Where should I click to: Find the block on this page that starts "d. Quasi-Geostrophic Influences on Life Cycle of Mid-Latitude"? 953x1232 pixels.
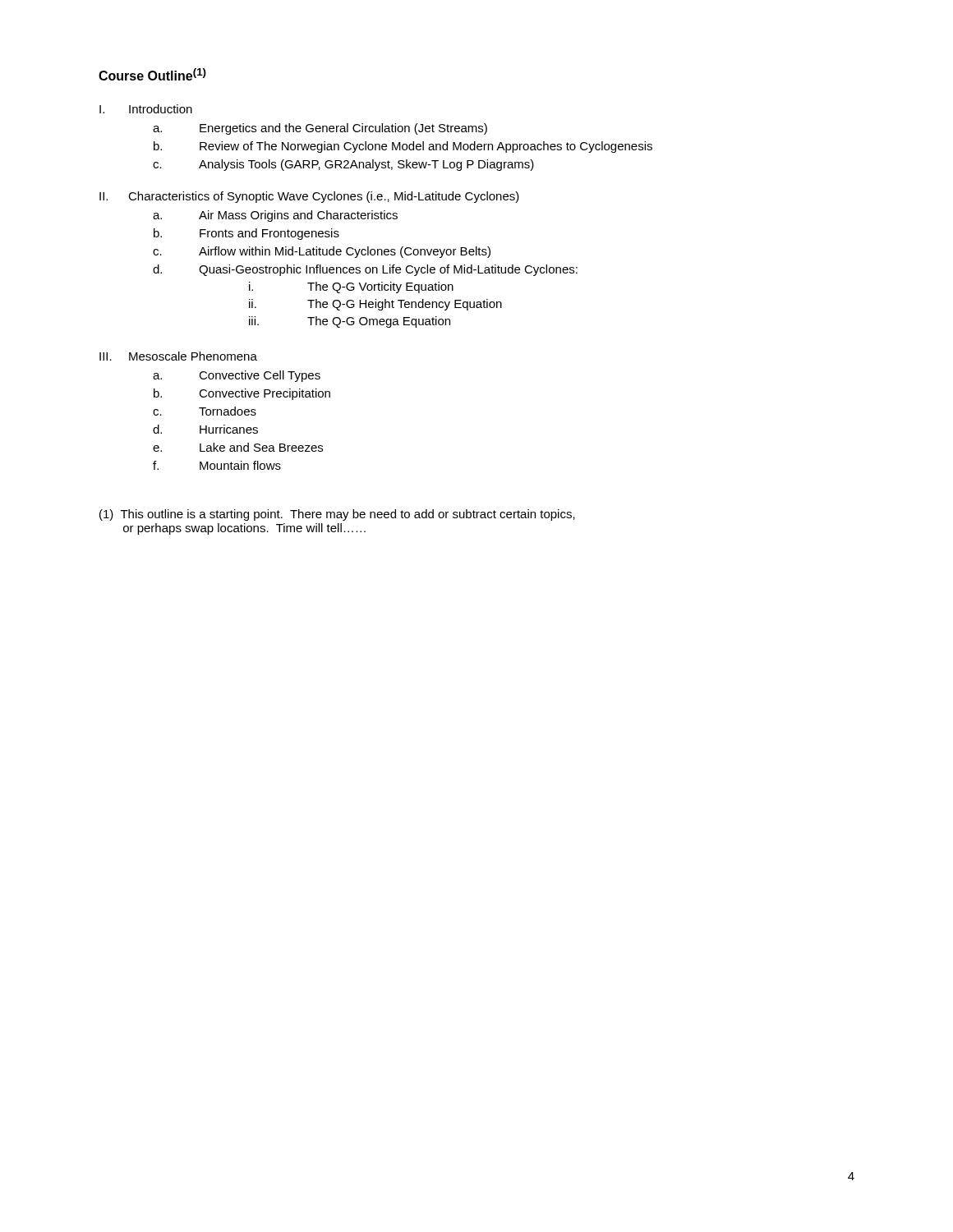point(491,297)
